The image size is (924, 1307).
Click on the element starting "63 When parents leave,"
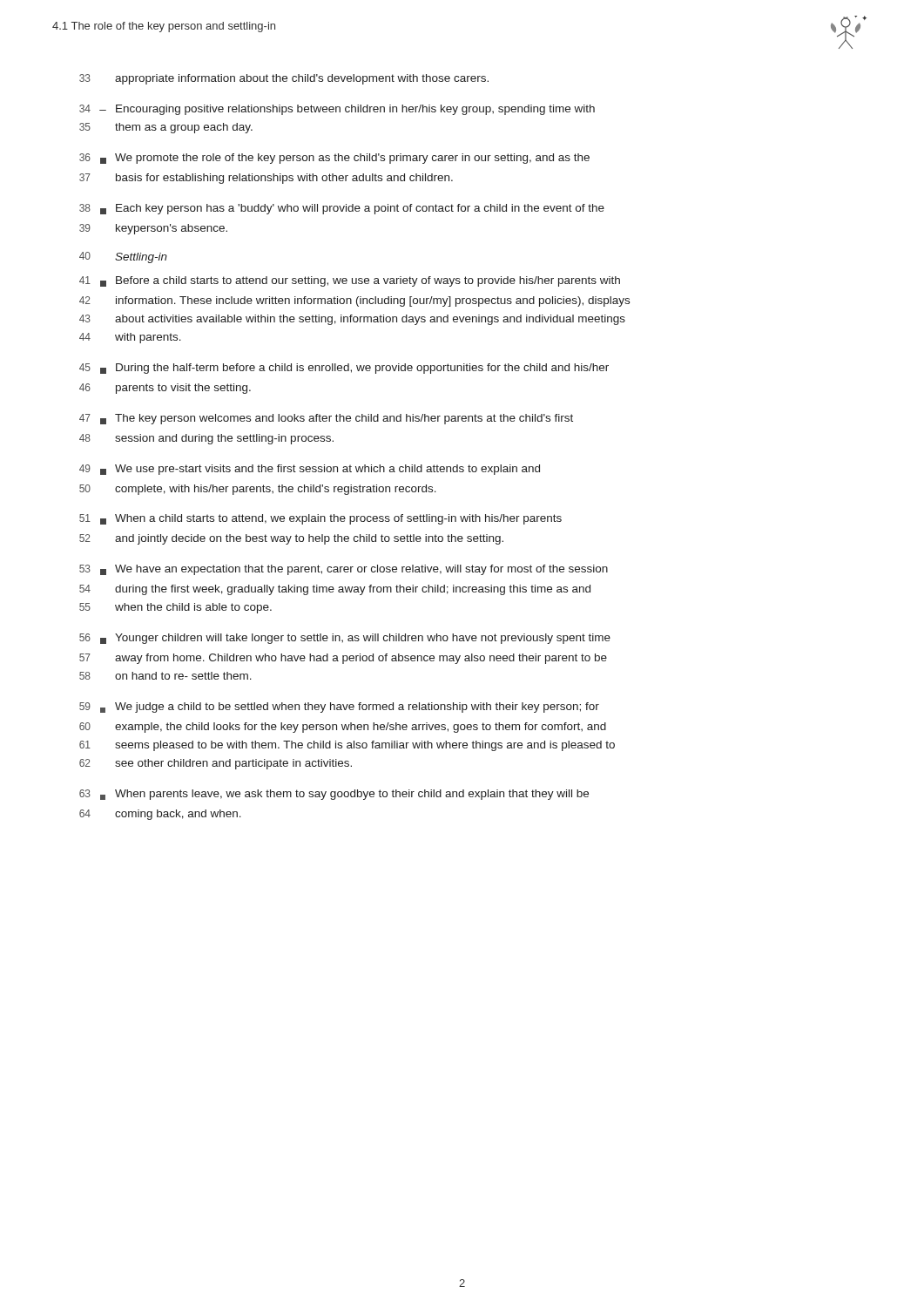[x=462, y=804]
